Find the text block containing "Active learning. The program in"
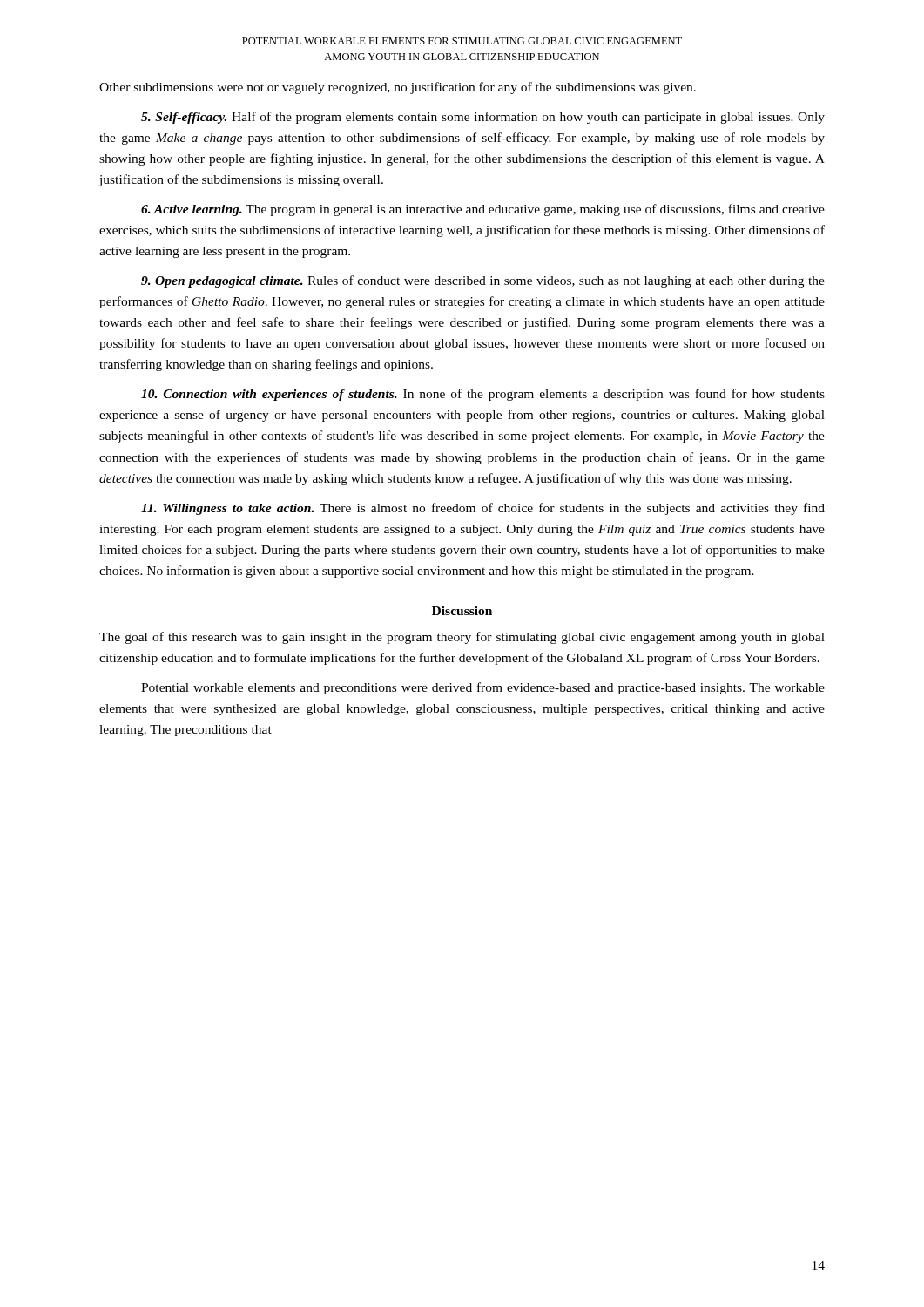 (x=462, y=230)
